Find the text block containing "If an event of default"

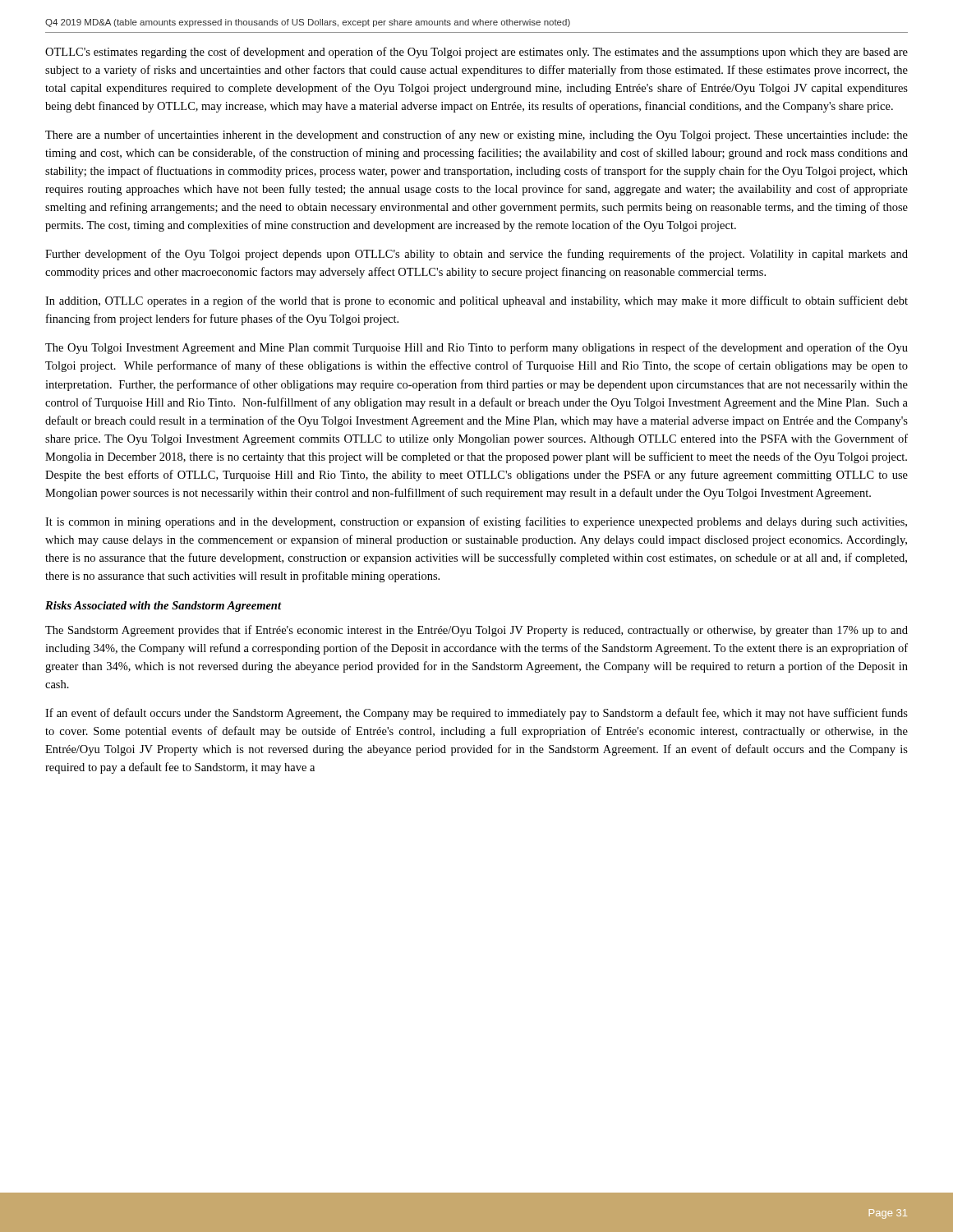[476, 740]
